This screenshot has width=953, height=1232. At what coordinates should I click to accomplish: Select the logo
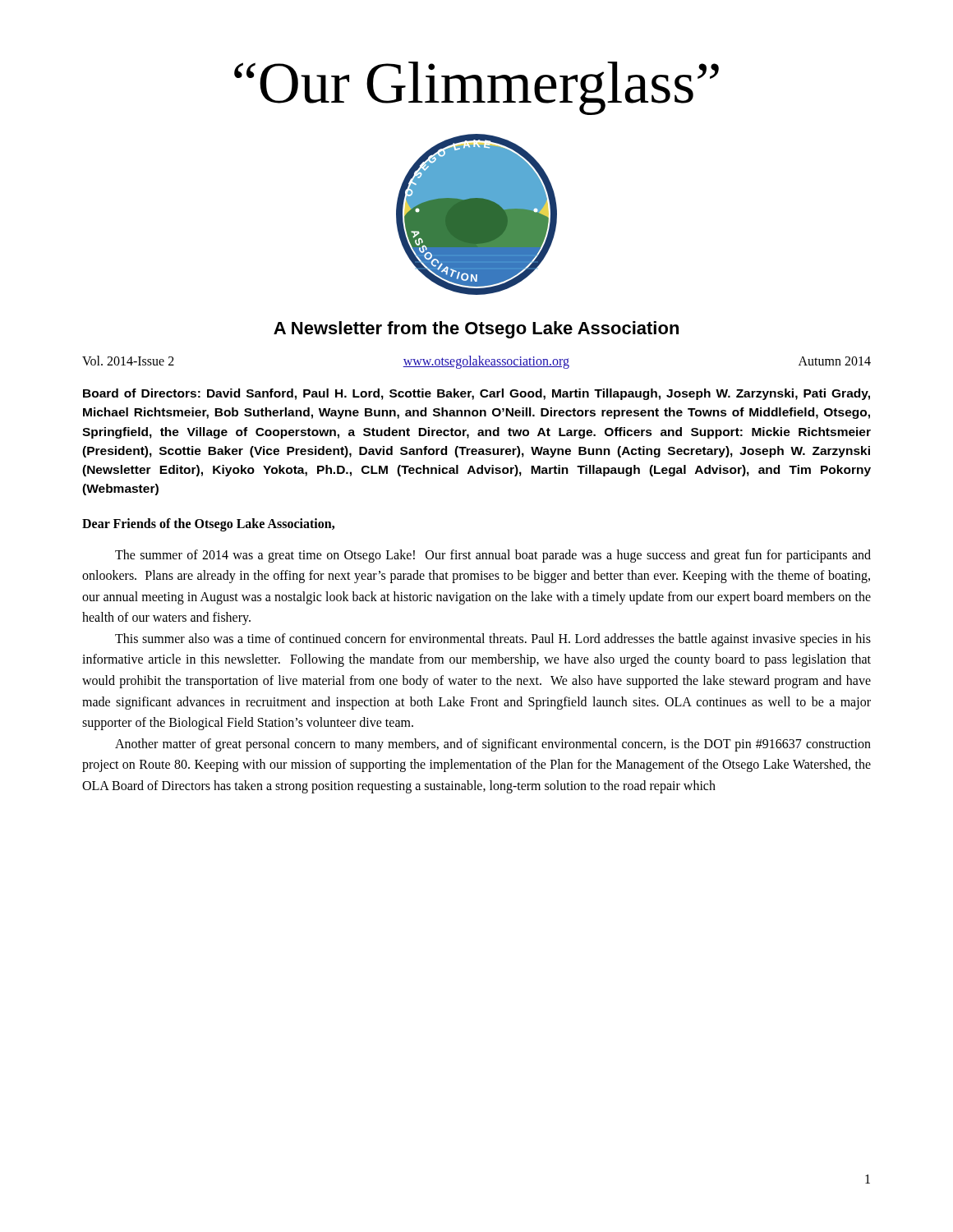coord(476,216)
